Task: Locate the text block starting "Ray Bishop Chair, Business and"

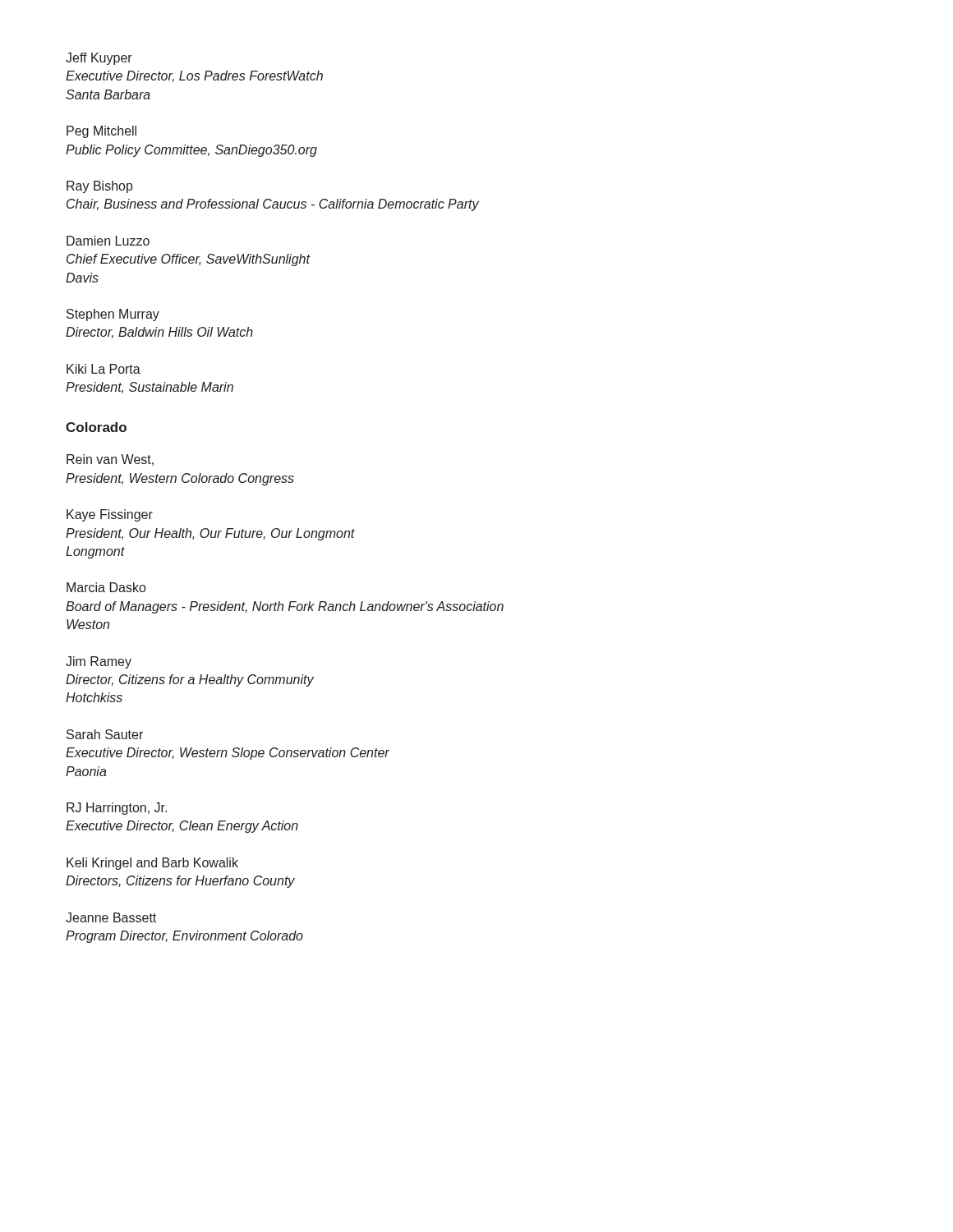Action: (x=476, y=196)
